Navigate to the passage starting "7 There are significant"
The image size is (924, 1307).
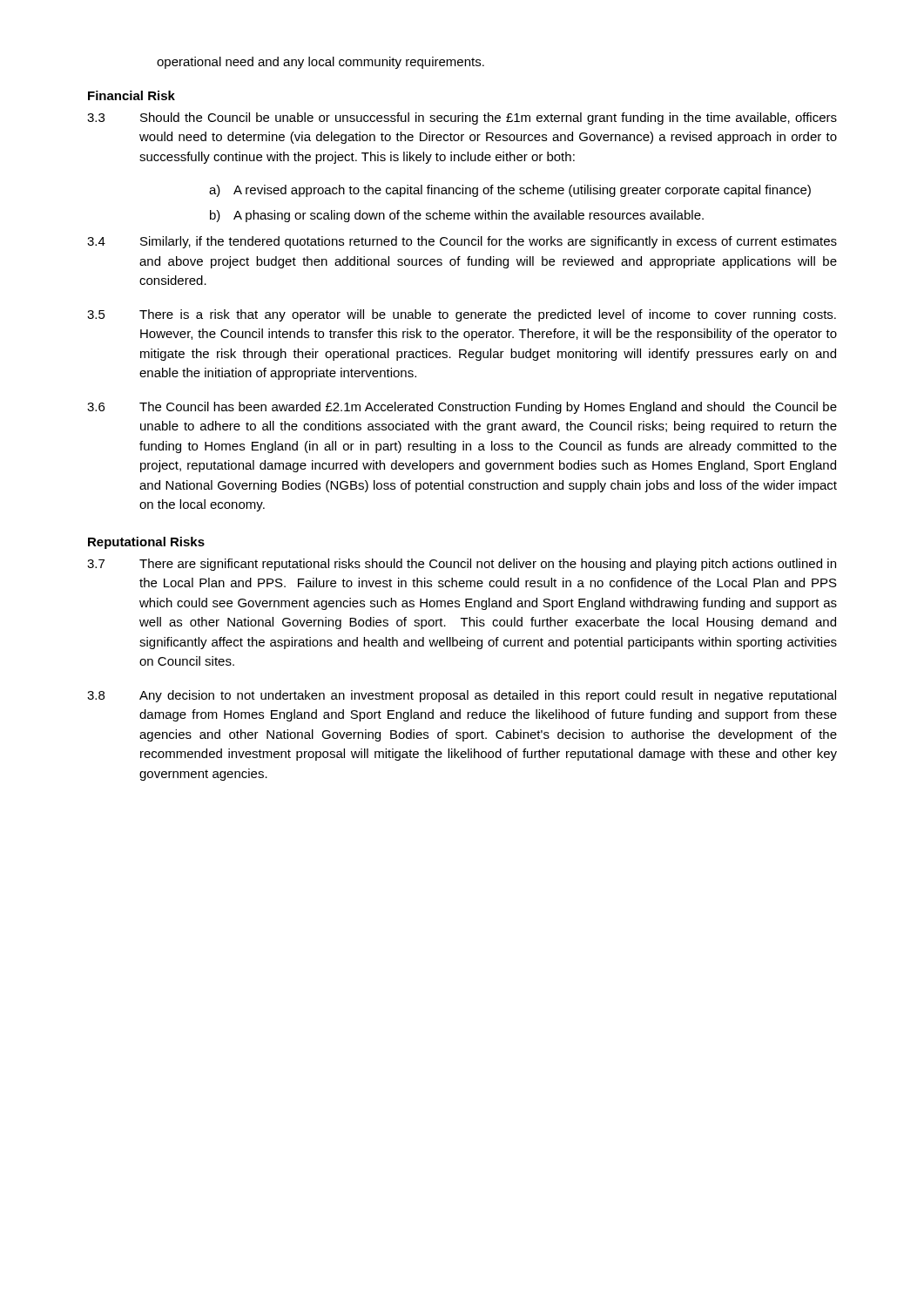462,613
